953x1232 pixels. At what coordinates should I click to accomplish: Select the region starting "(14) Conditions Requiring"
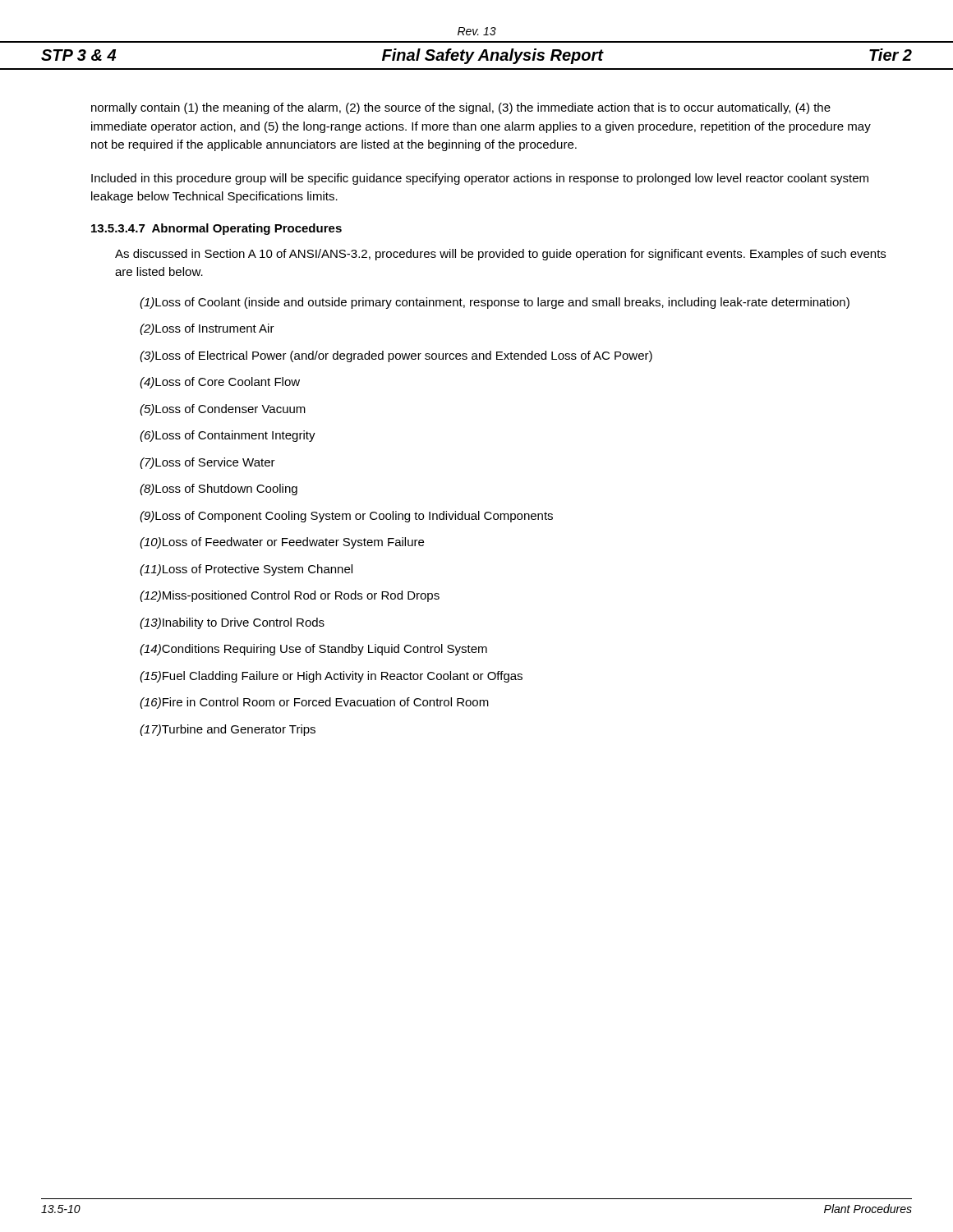coord(489,649)
